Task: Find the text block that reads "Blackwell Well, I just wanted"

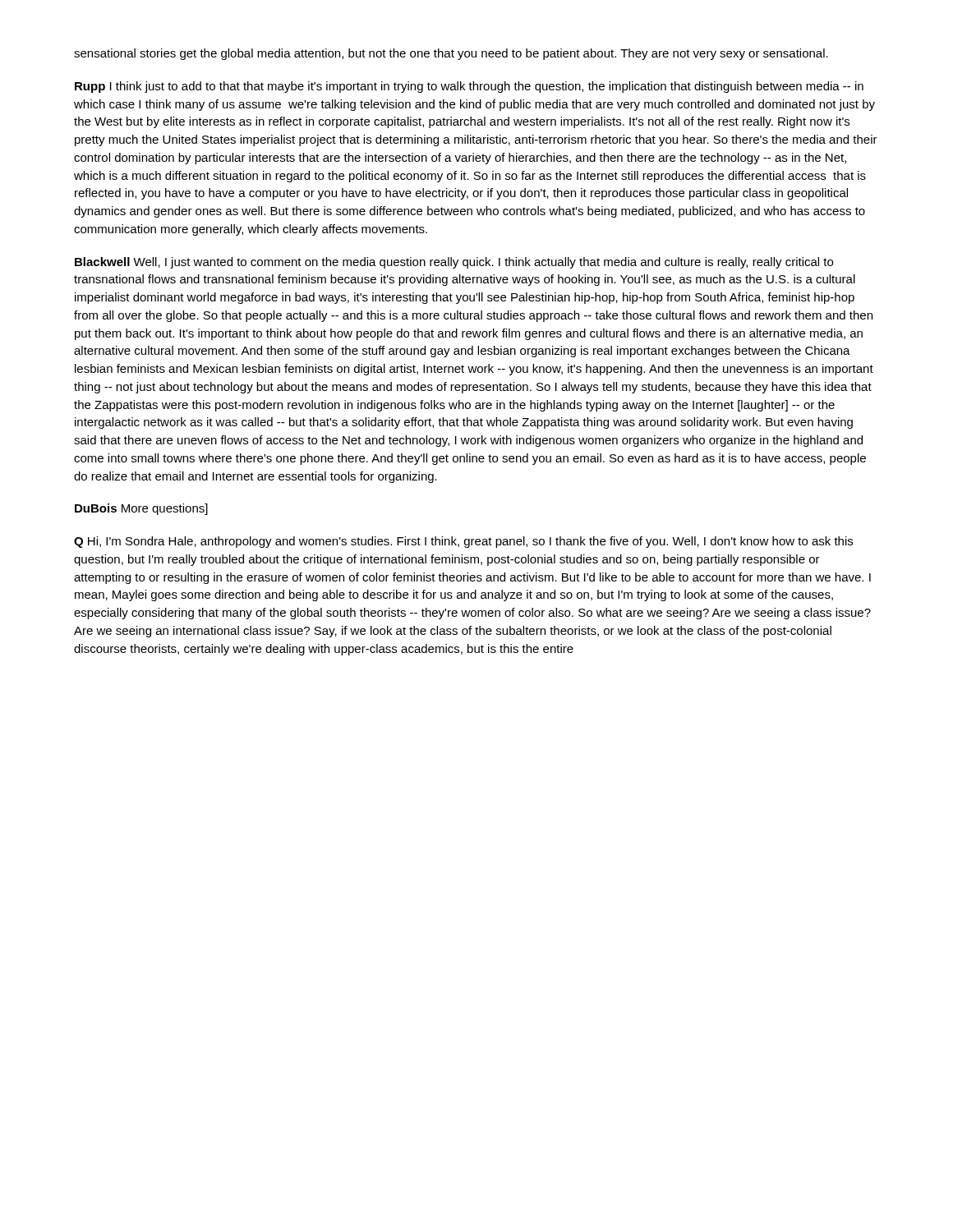Action: coord(474,368)
